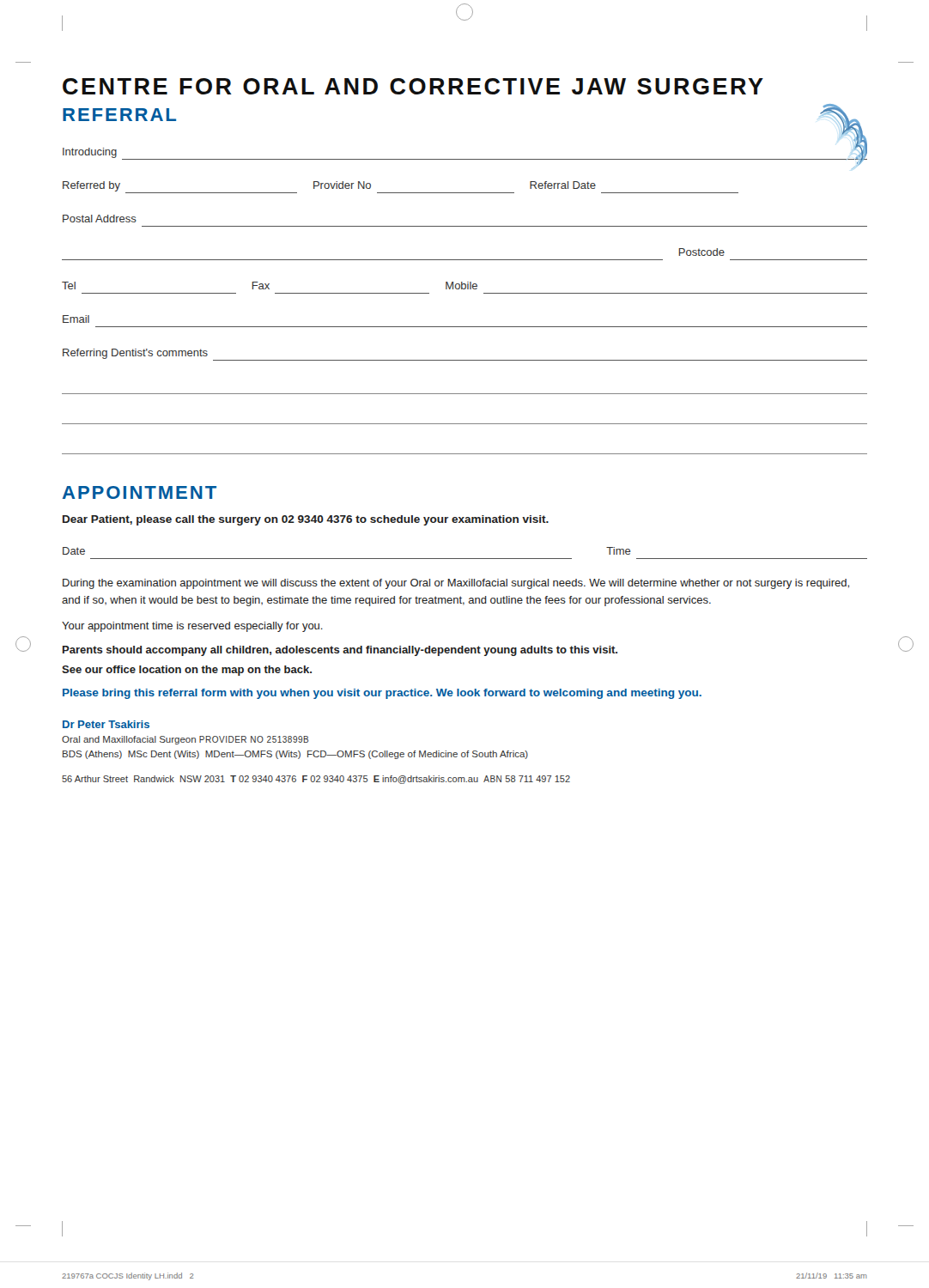Find the text that says "Postal Address"
The image size is (929, 1288).
pos(464,219)
